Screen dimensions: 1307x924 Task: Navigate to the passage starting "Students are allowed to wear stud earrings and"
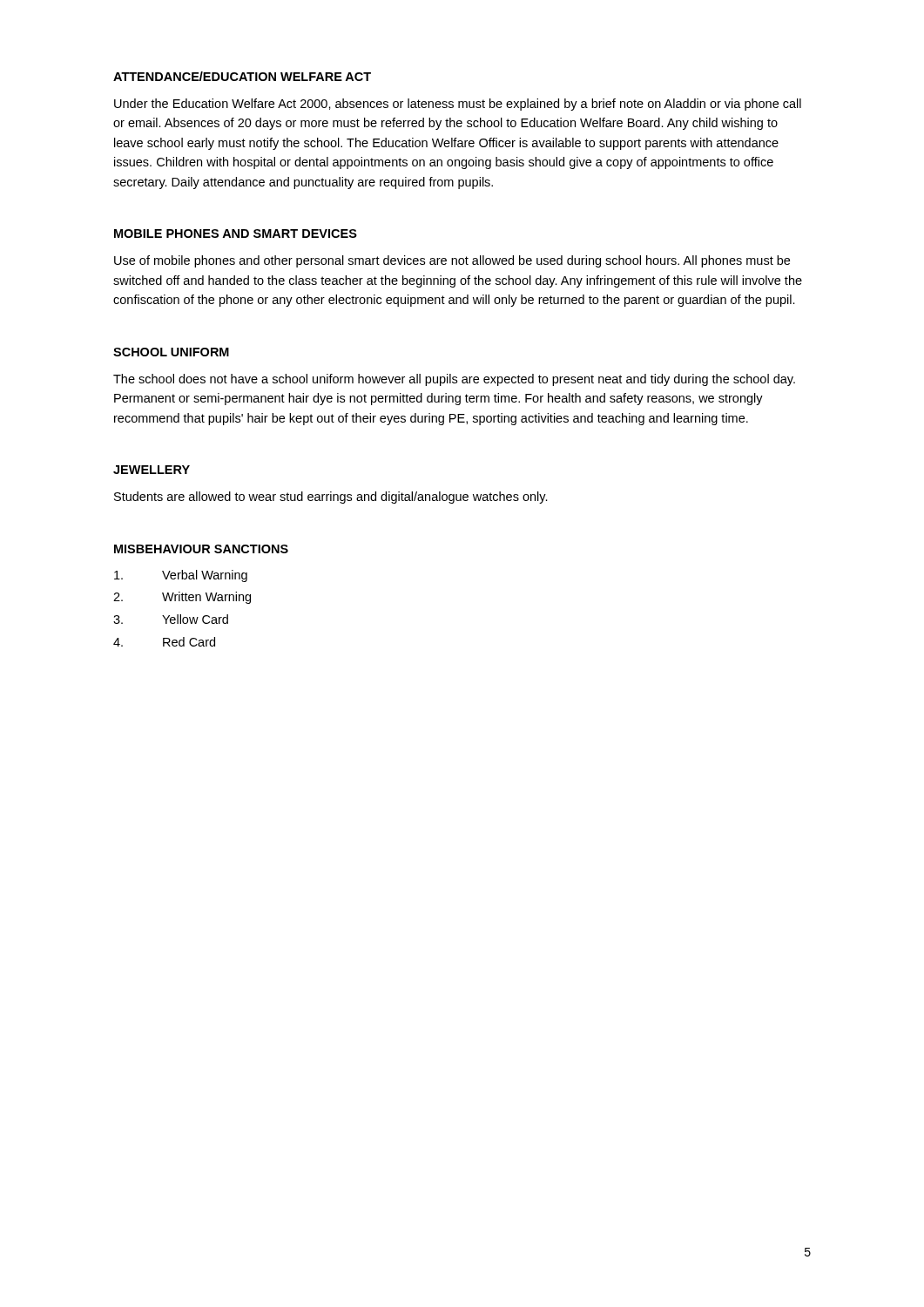click(x=331, y=497)
